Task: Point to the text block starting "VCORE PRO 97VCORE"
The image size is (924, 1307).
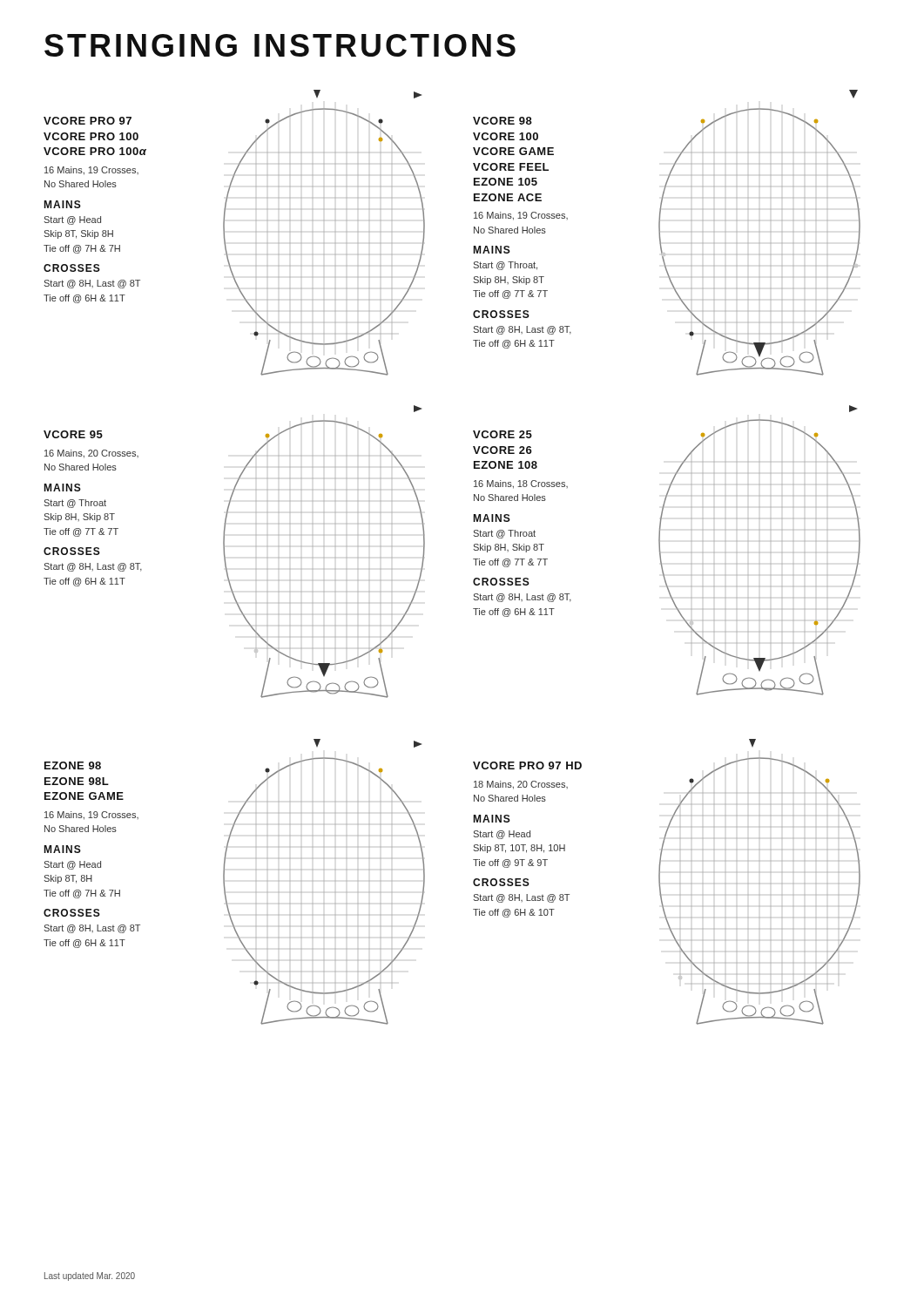Action: (88, 121)
